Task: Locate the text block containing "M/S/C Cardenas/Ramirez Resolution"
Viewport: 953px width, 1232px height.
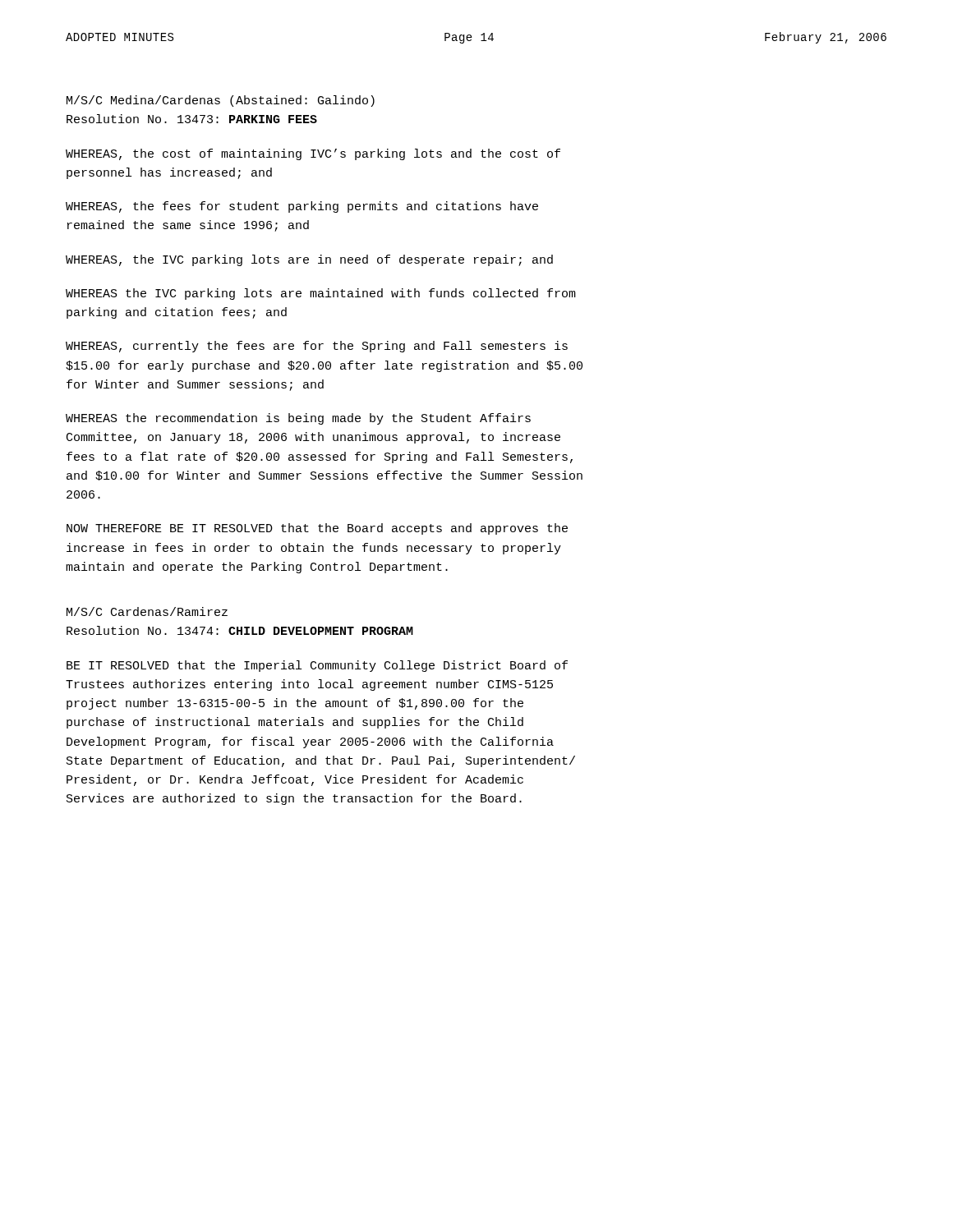Action: 240,623
